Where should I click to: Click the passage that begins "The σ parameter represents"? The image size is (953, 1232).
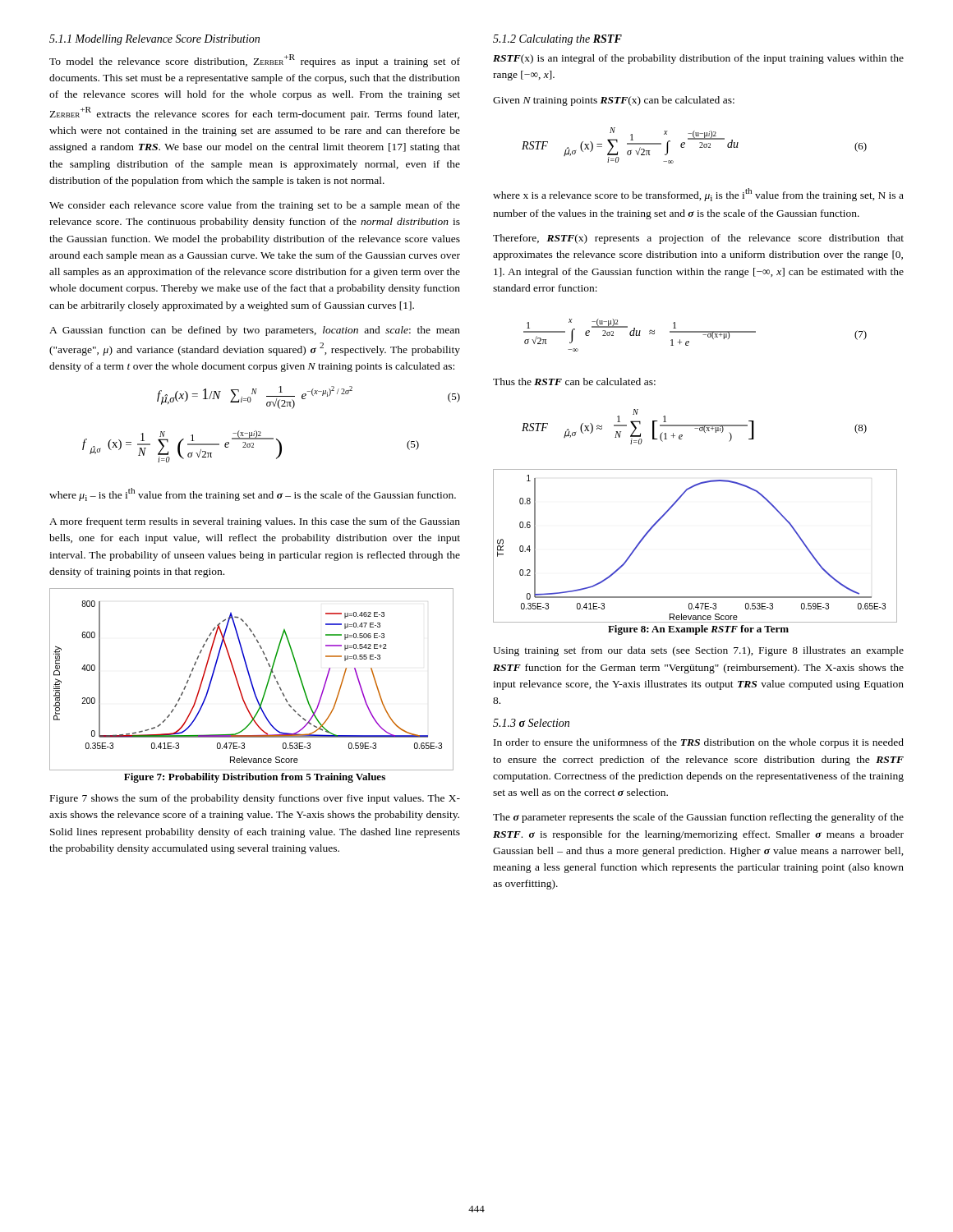[698, 850]
